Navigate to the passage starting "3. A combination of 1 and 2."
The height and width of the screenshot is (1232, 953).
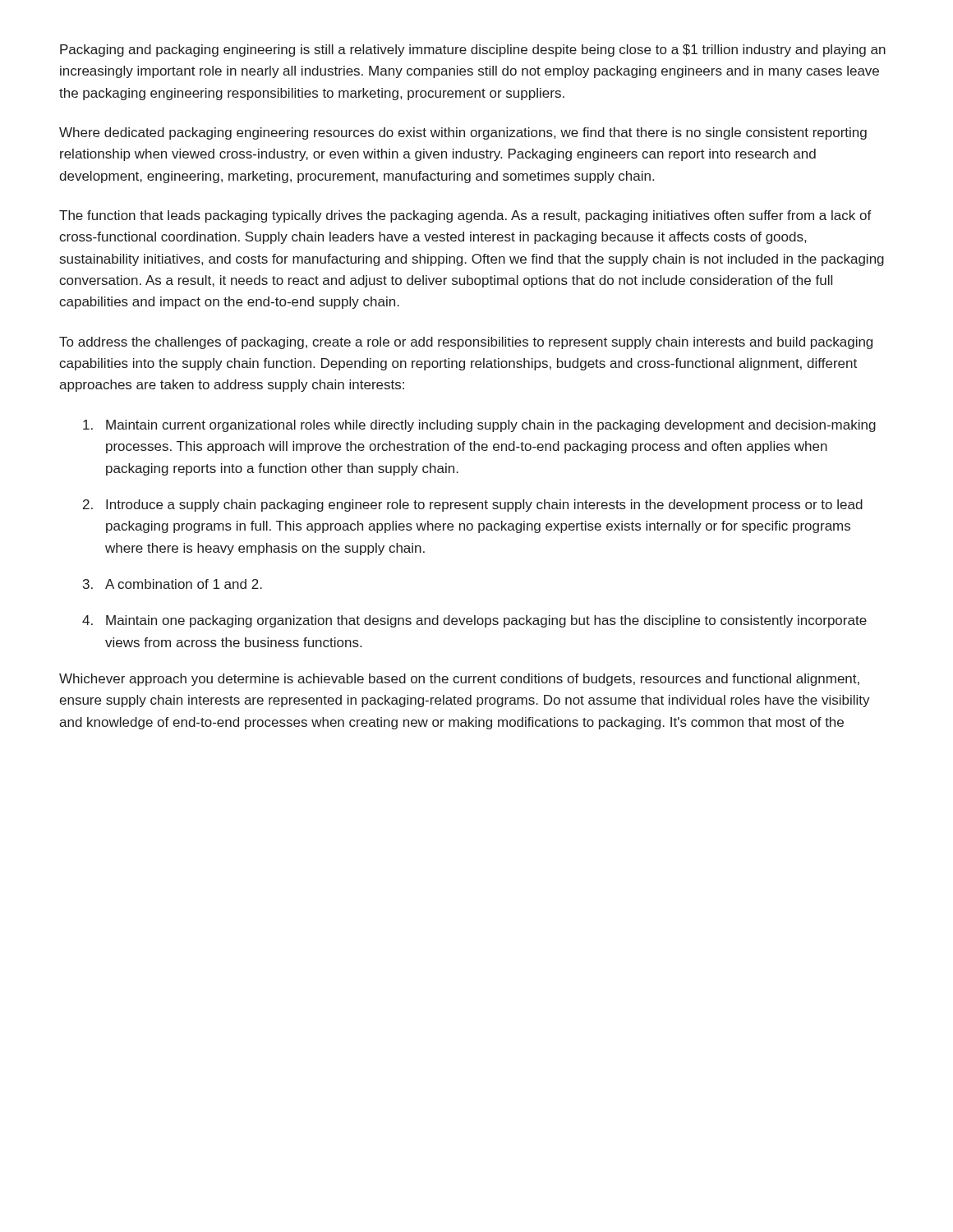pyautogui.click(x=173, y=584)
